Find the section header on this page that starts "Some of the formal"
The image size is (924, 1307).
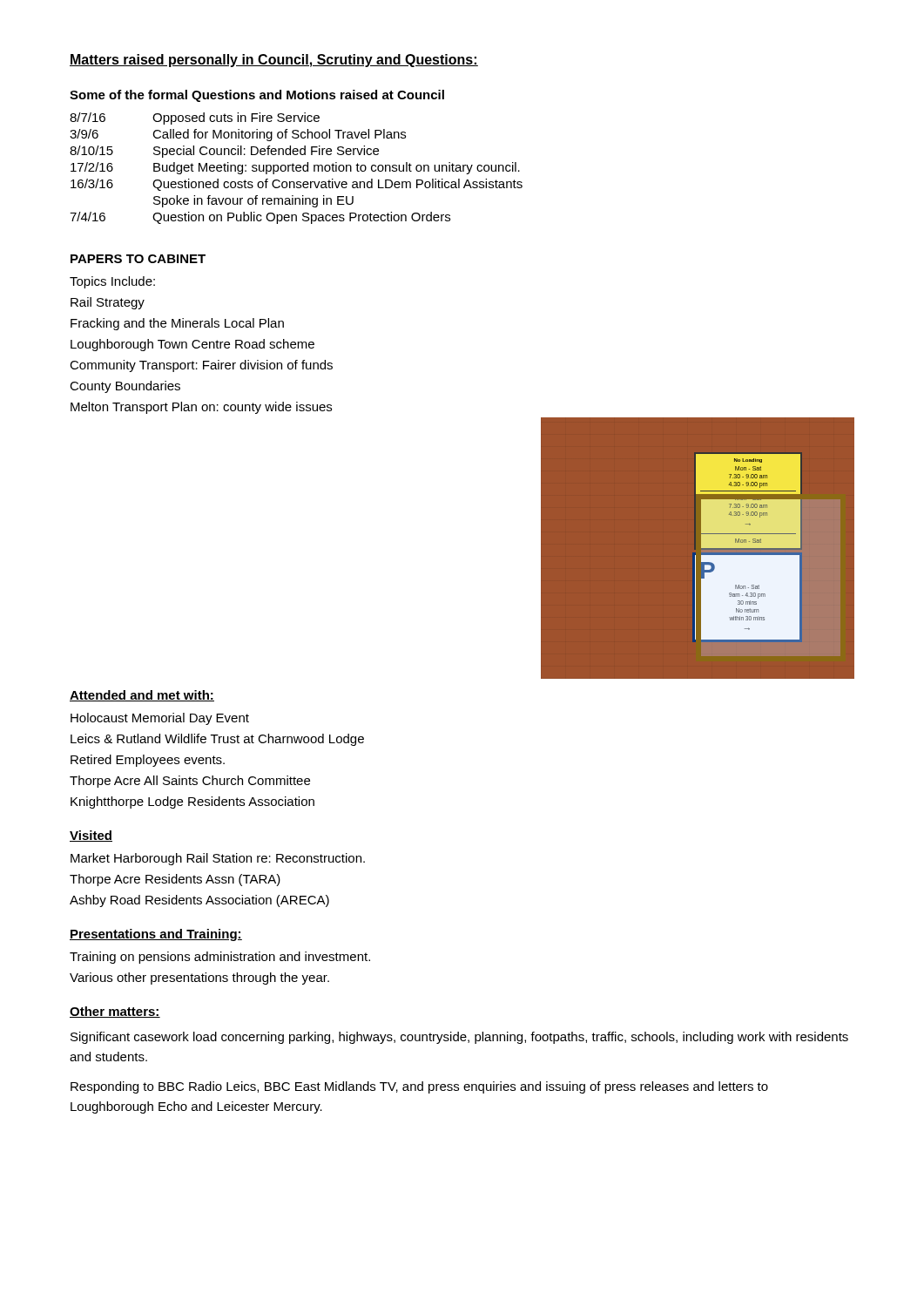click(257, 95)
